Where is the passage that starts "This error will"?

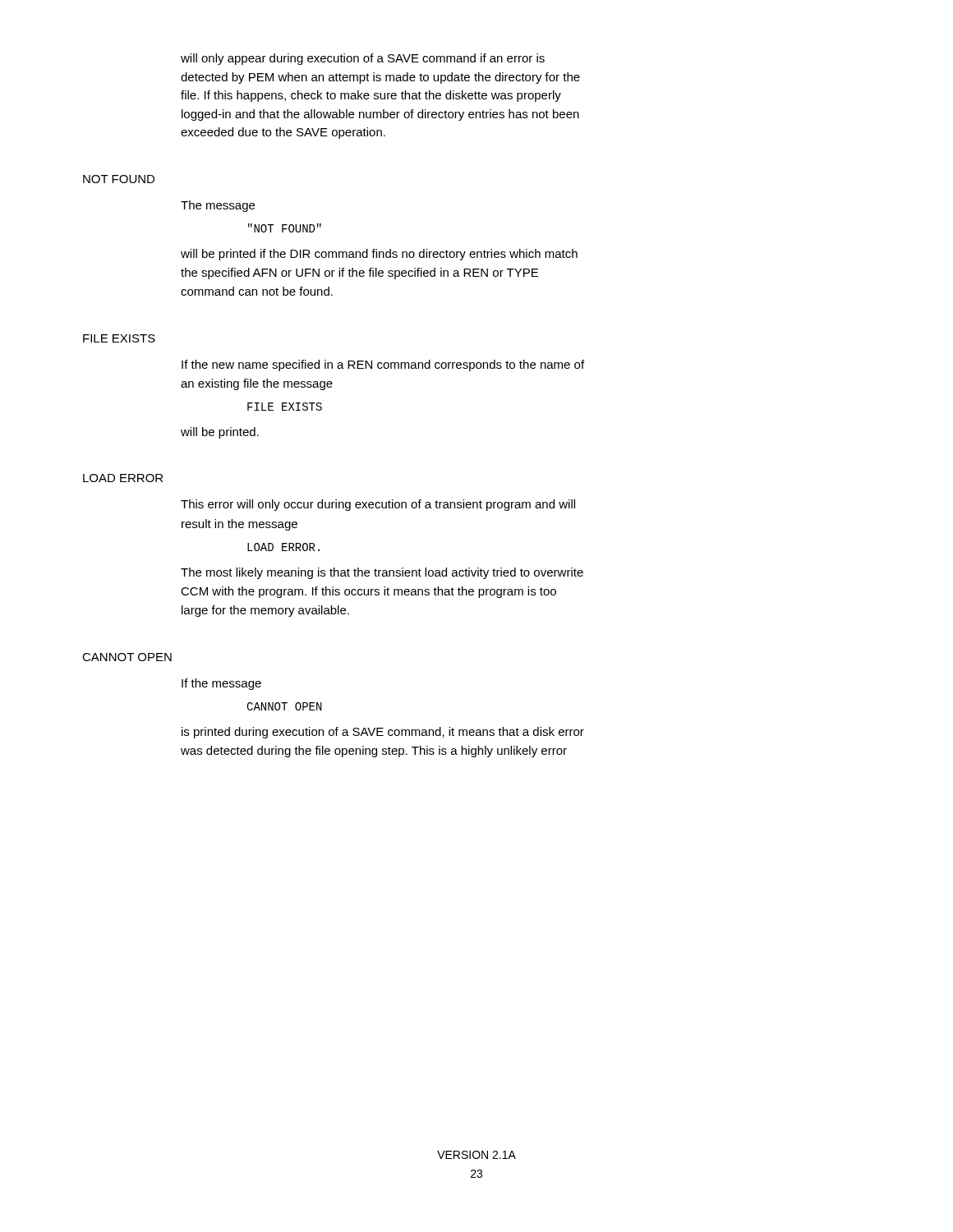point(378,514)
